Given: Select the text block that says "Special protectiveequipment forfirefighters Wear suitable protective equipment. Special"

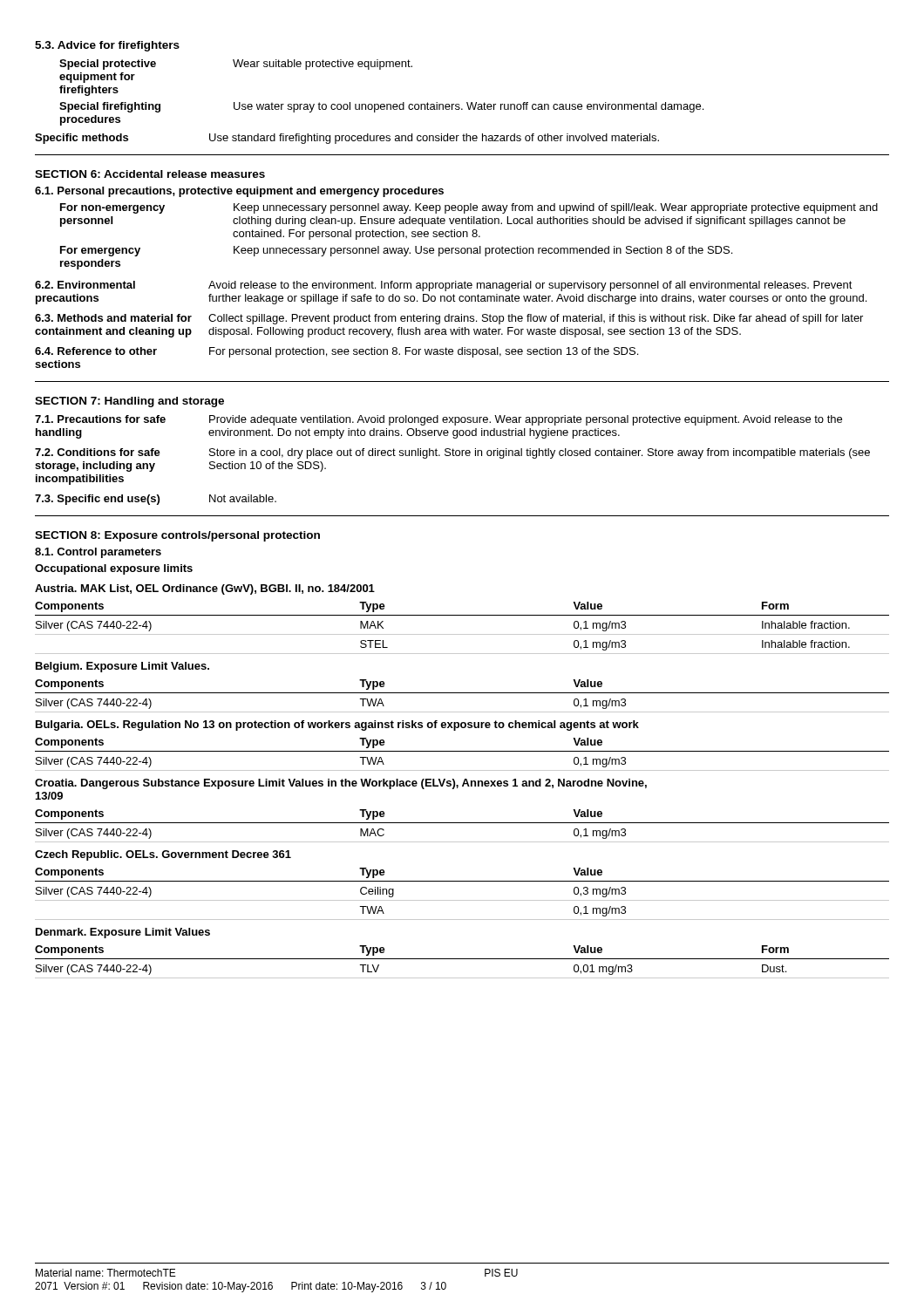Looking at the screenshot, I should (x=462, y=91).
